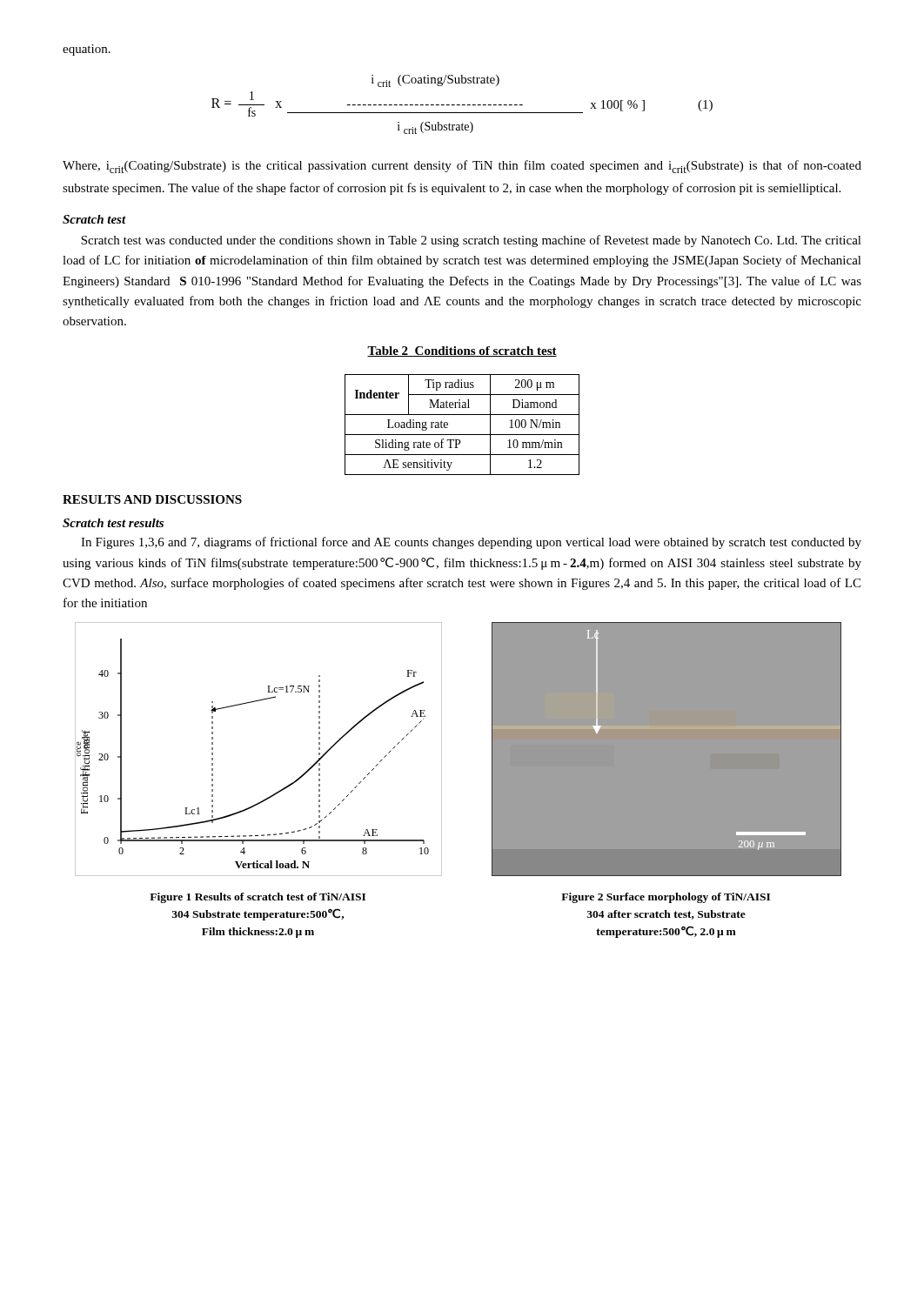Navigate to the text block starting "i crit (Coating/Substrate)"
Image resolution: width=924 pixels, height=1305 pixels.
tap(462, 104)
